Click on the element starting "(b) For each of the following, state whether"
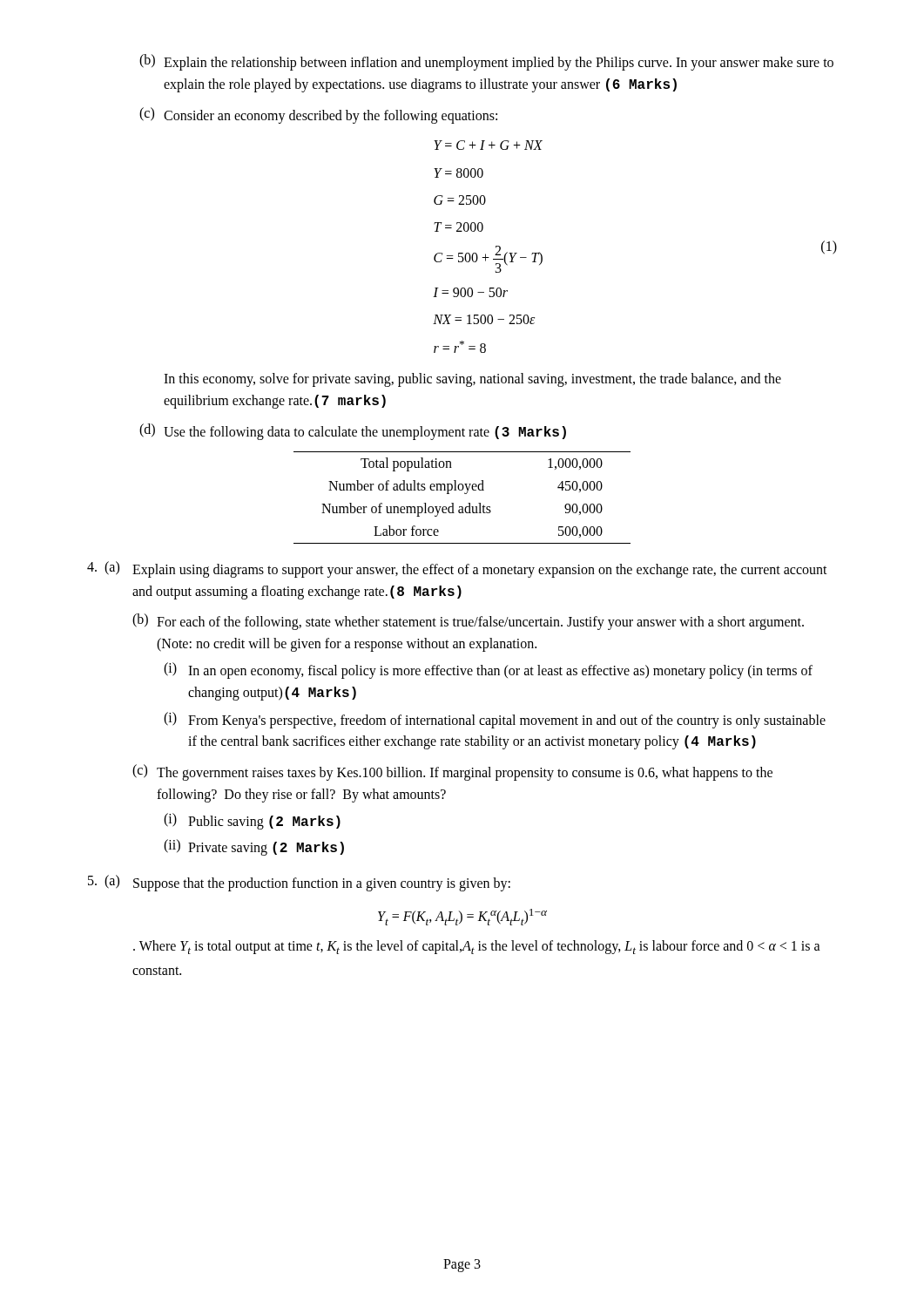Screen dimensions: 1307x924 pyautogui.click(x=485, y=634)
